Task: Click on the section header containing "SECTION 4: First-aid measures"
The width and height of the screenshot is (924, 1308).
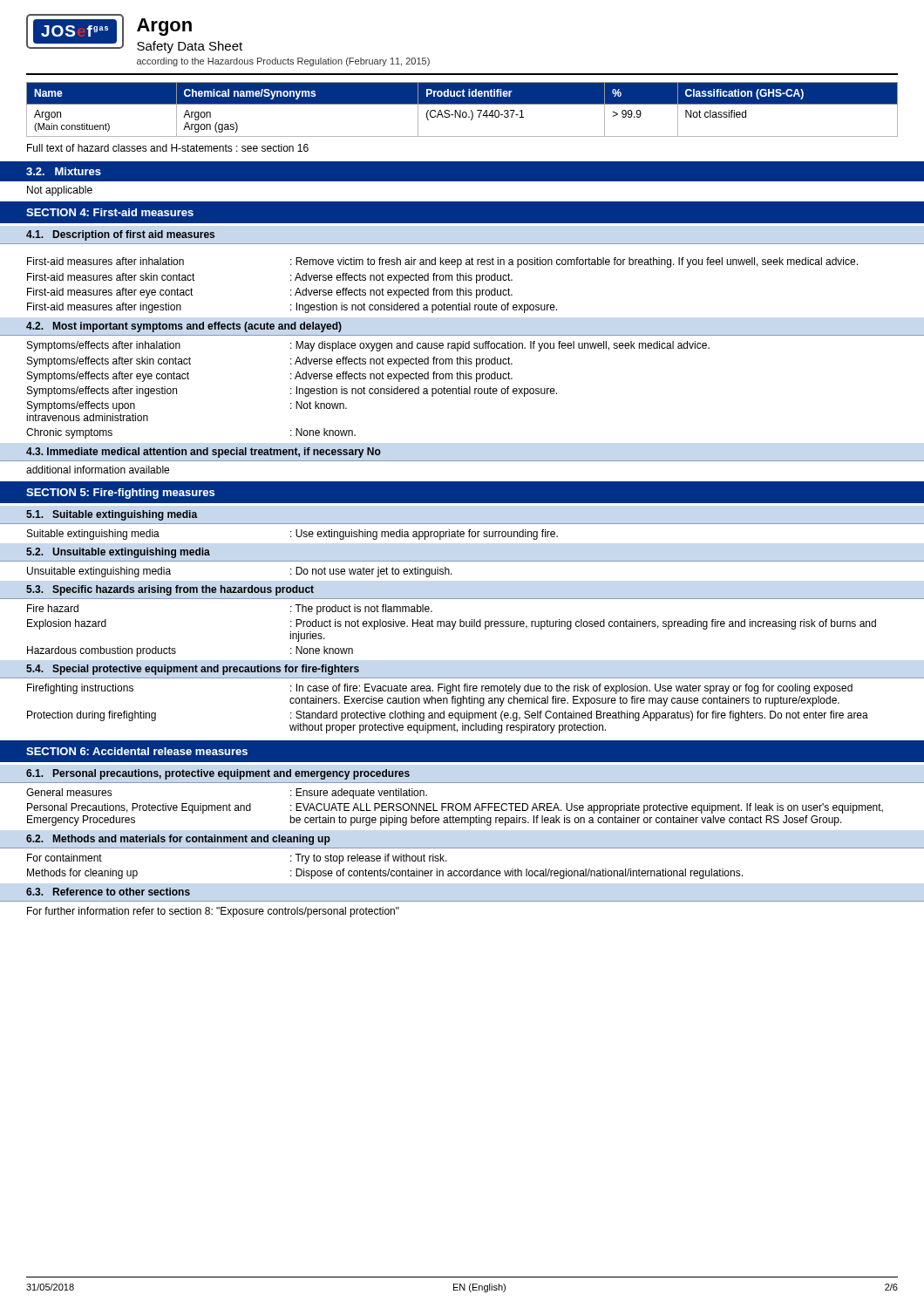Action: click(x=110, y=212)
